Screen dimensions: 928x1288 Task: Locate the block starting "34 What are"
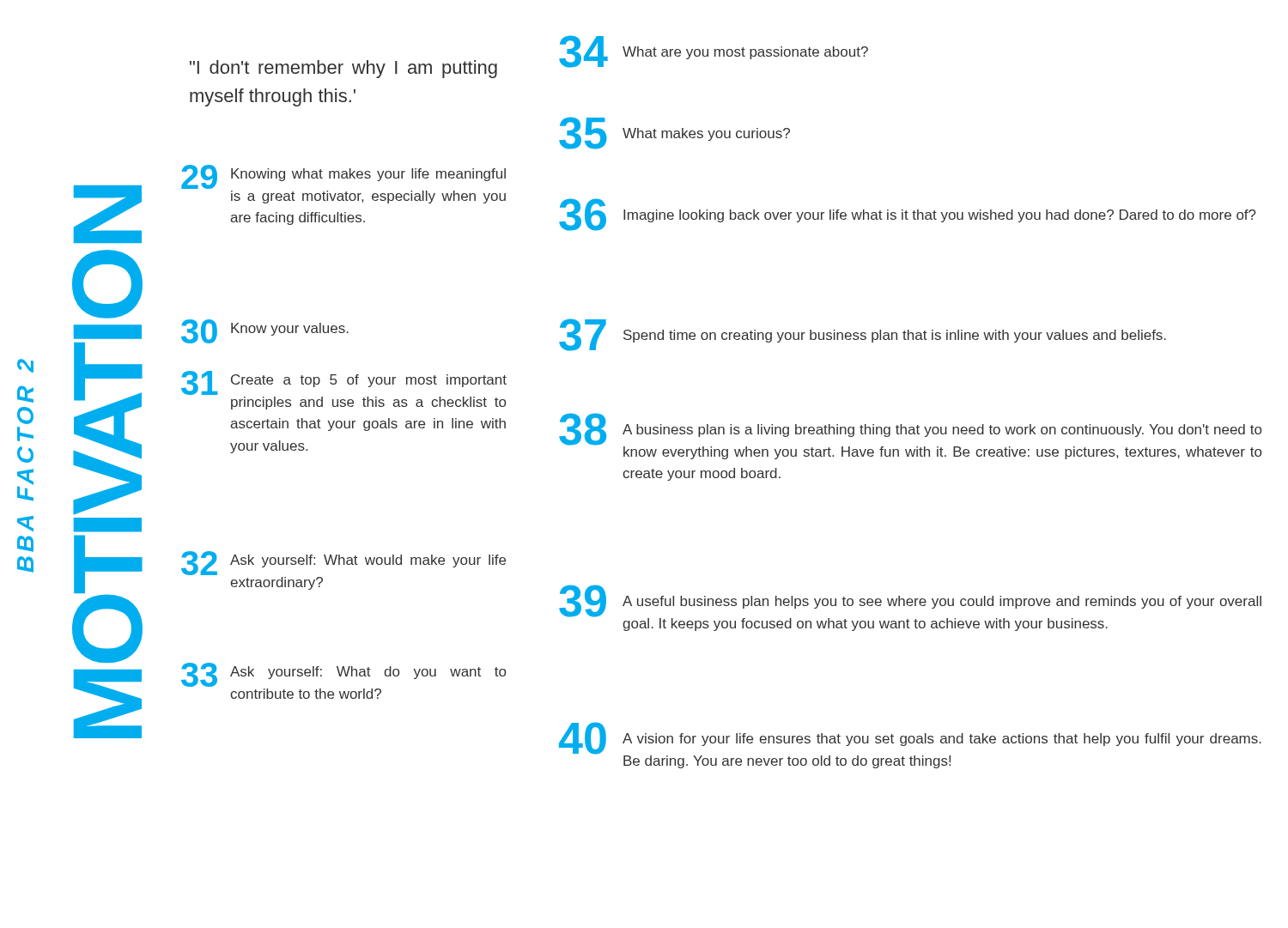[713, 54]
